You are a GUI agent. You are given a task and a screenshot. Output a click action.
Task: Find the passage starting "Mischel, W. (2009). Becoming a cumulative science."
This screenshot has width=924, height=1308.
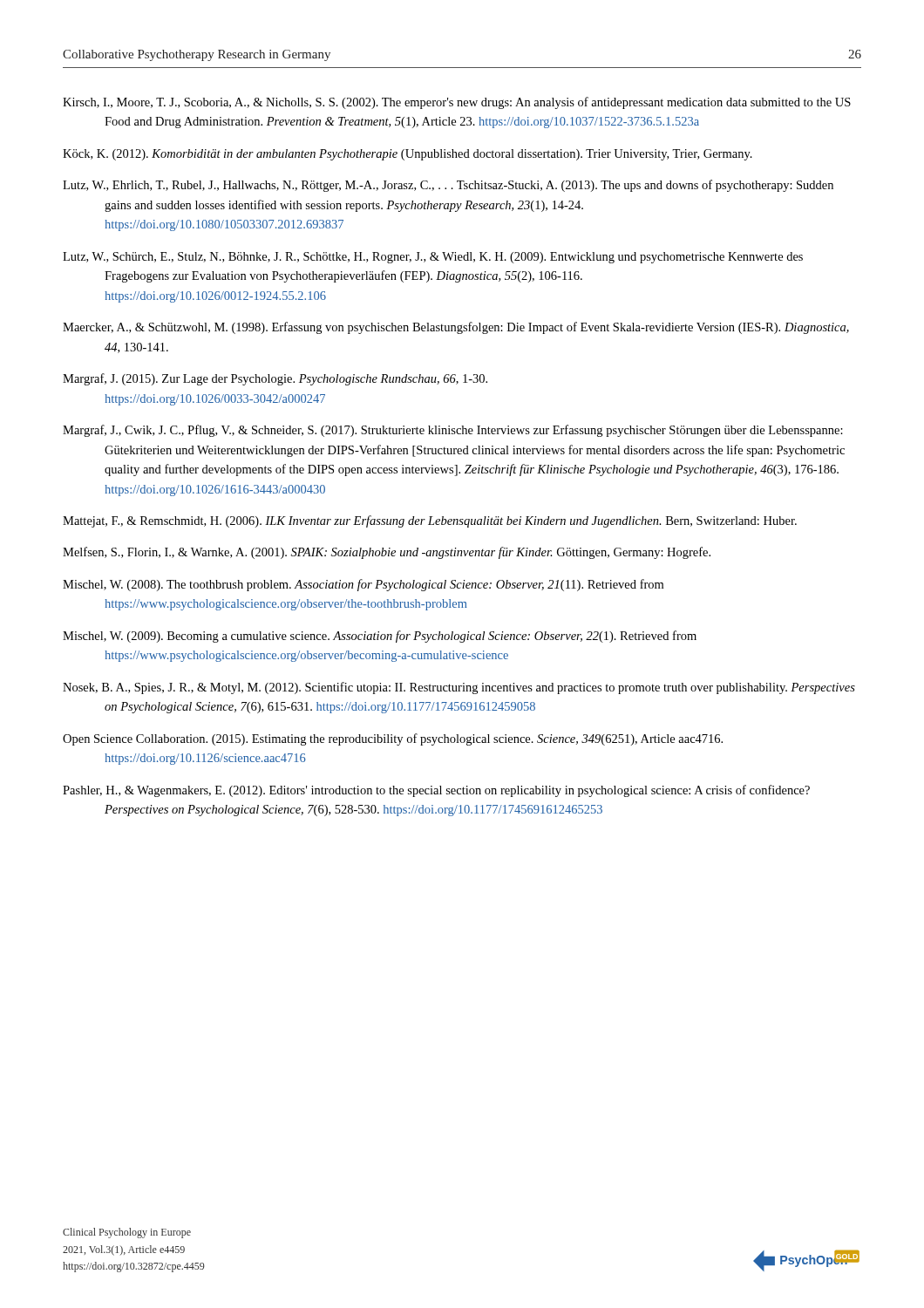coord(380,645)
